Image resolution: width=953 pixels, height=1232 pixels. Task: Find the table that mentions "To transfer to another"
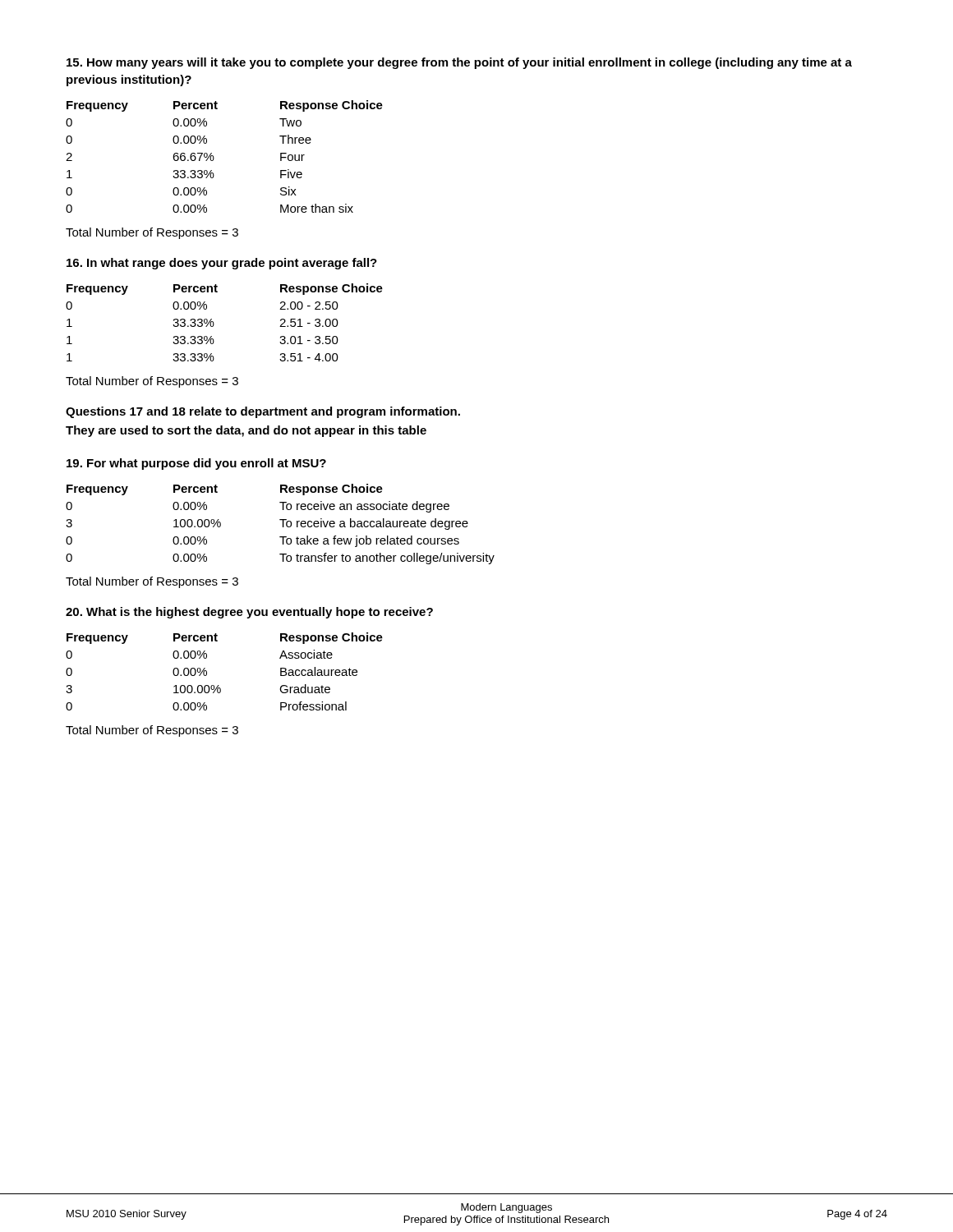click(476, 523)
